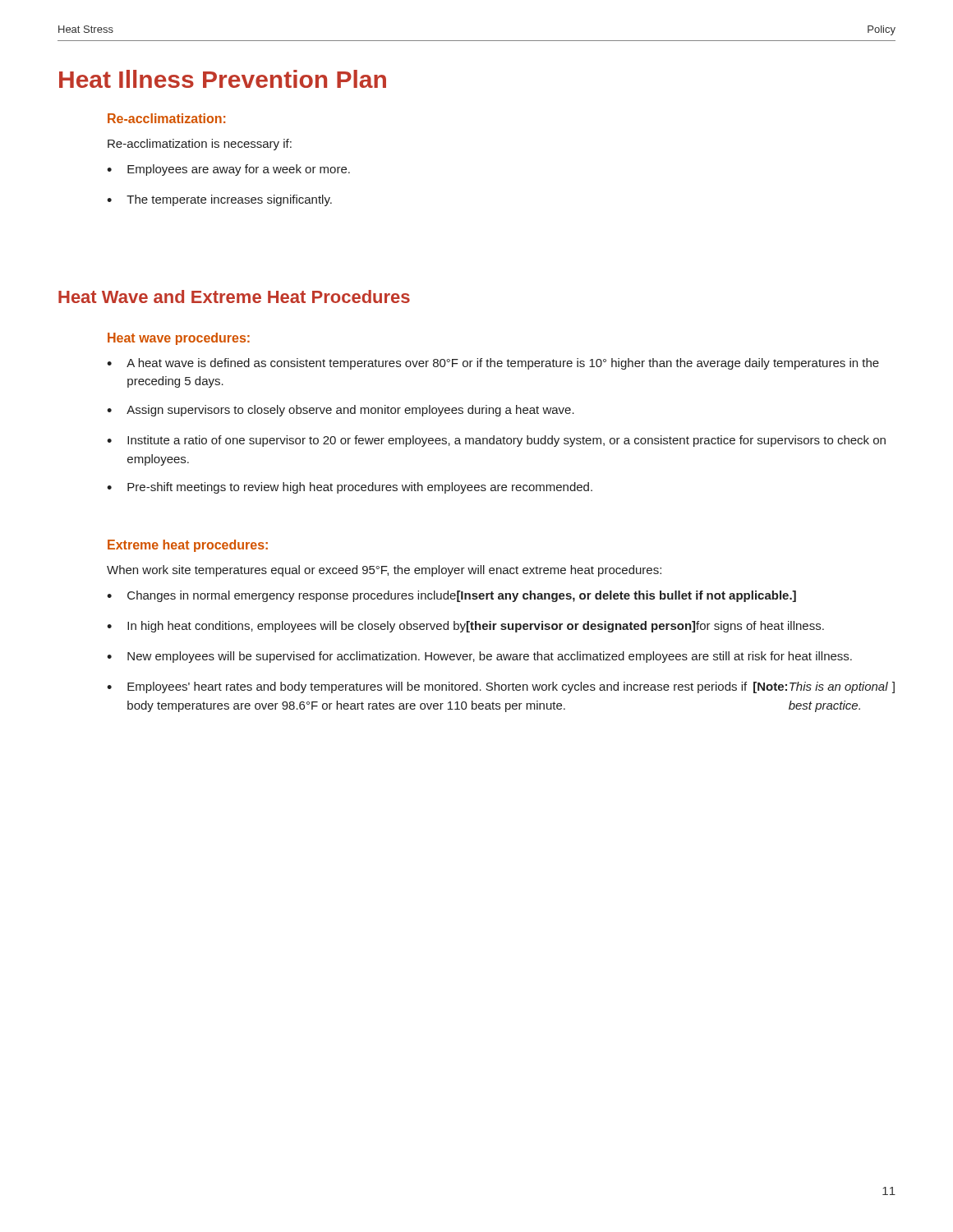Viewport: 953px width, 1232px height.
Task: Find the section header on this page that starts "Heat Wave and"
Action: click(x=234, y=297)
